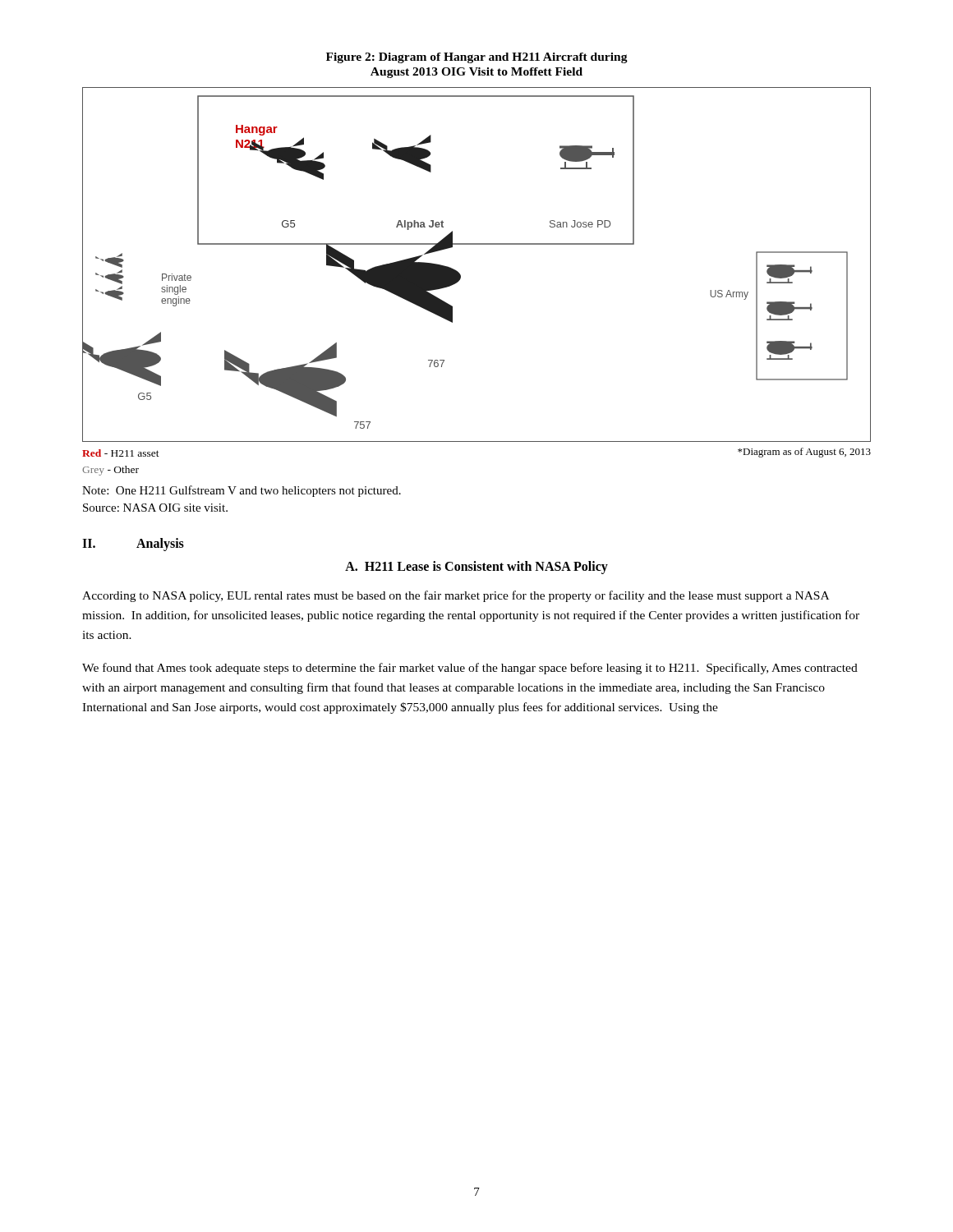Find the block on this page that starts "Note: One H211 Gulfstream V and two helicopters"
The image size is (953, 1232).
242,490
